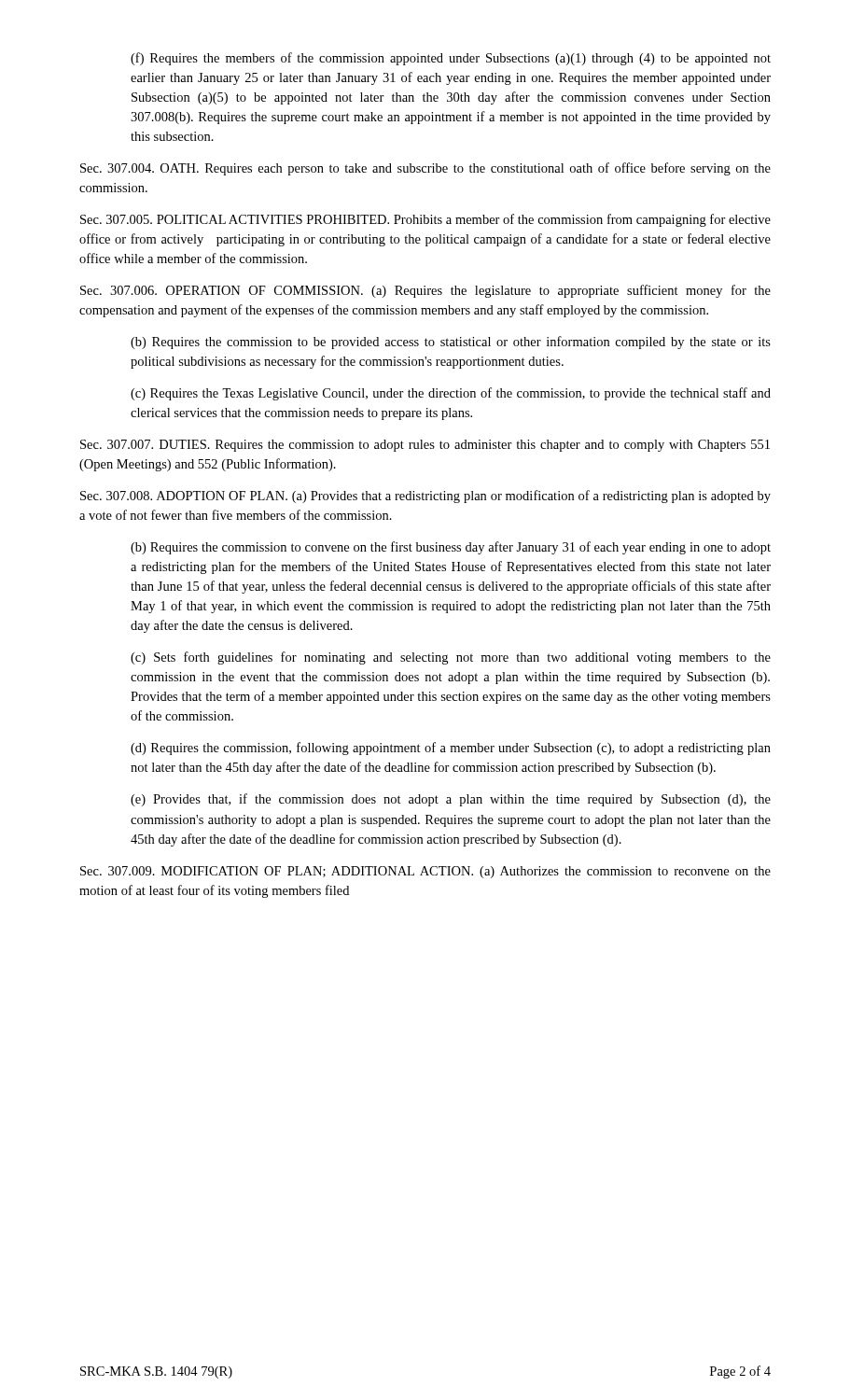850x1400 pixels.
Task: Select the element starting "(d) Requires the commission,"
Action: 451,758
